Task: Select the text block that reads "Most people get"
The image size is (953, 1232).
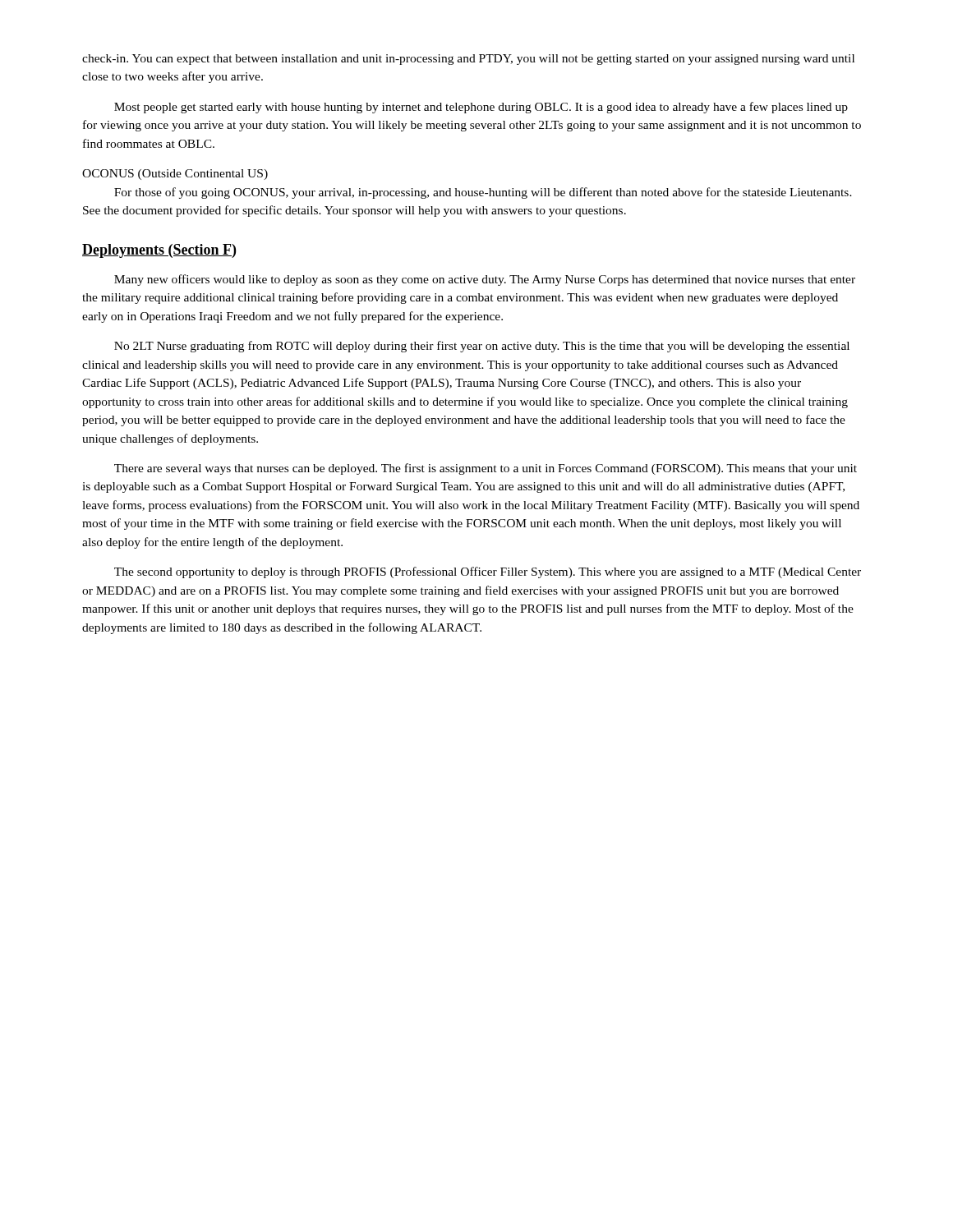Action: pyautogui.click(x=472, y=125)
